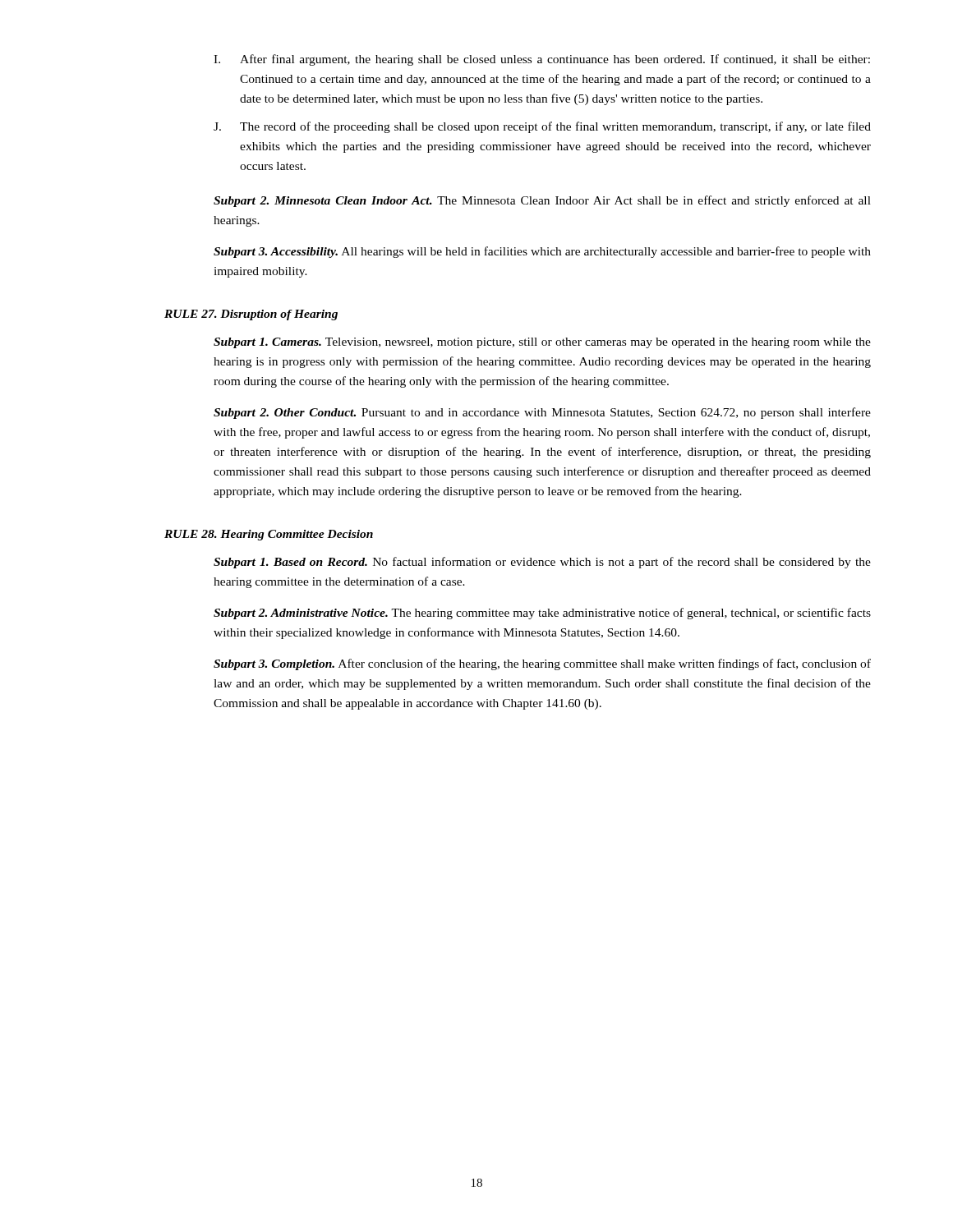Select the passage starting "J. The record of the proceeding"
Viewport: 953px width, 1232px height.
[x=542, y=146]
